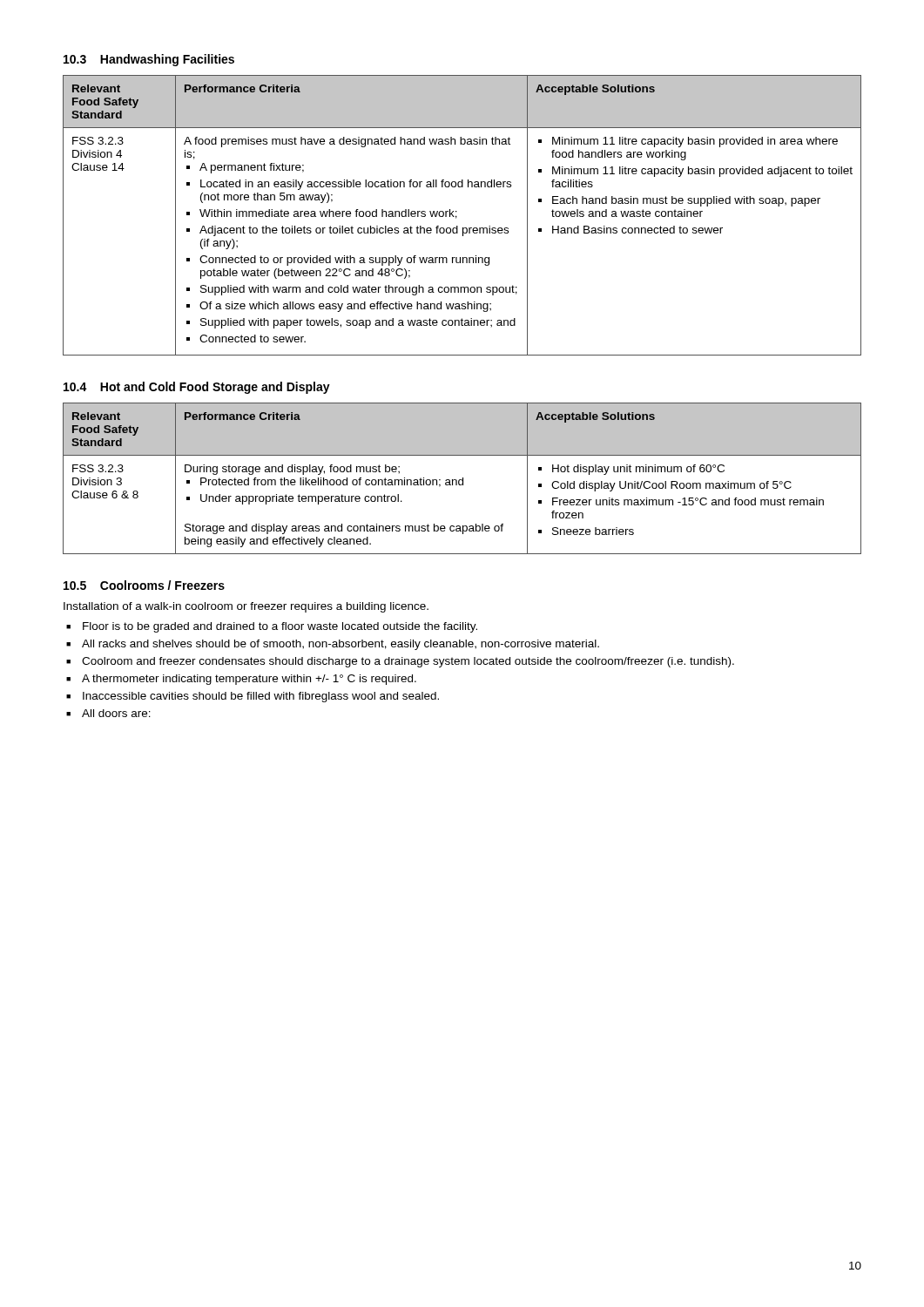Click on the text block starting "■ All racks"
The height and width of the screenshot is (1307, 924).
tap(333, 643)
